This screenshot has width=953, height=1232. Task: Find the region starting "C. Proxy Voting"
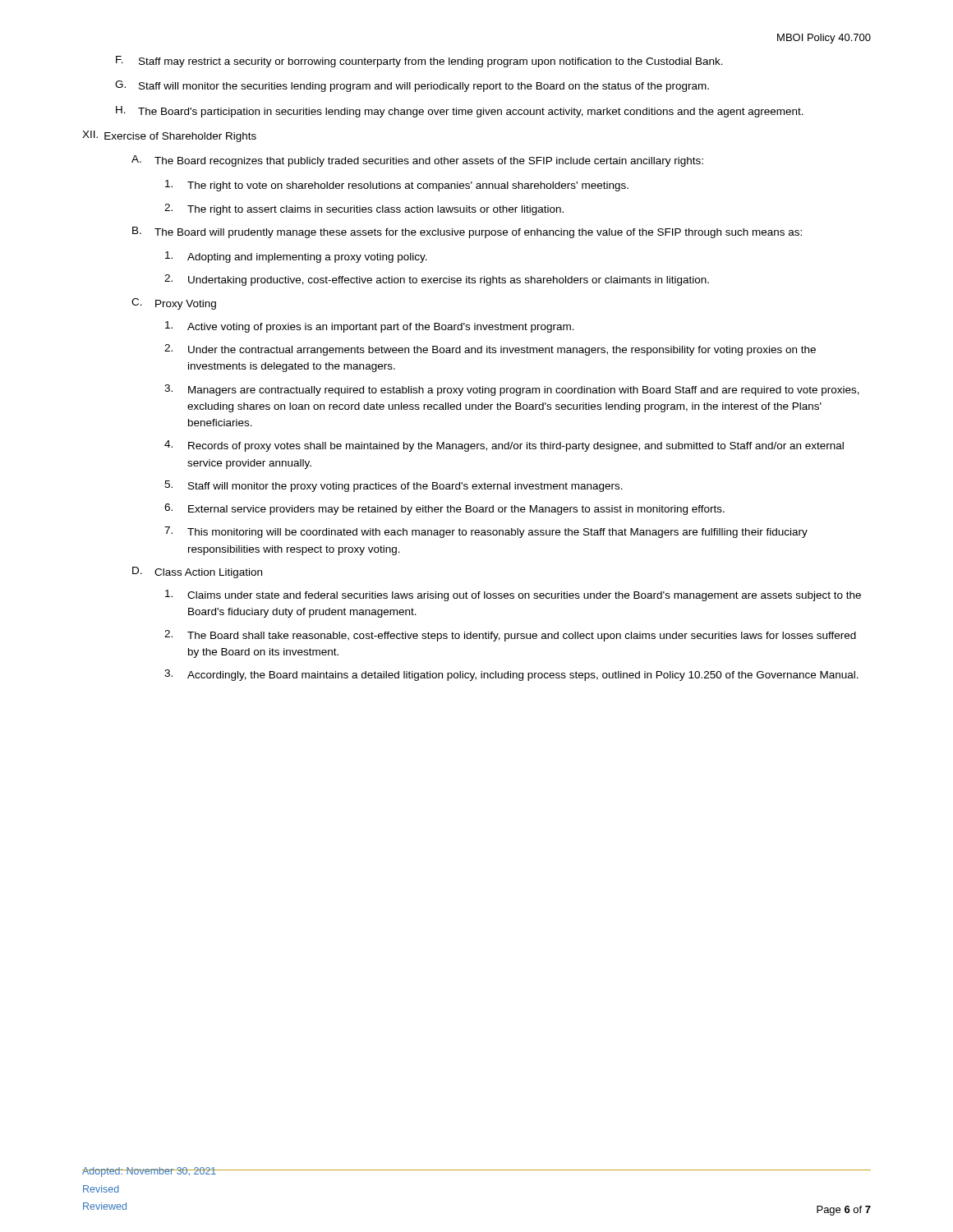pyautogui.click(x=174, y=304)
